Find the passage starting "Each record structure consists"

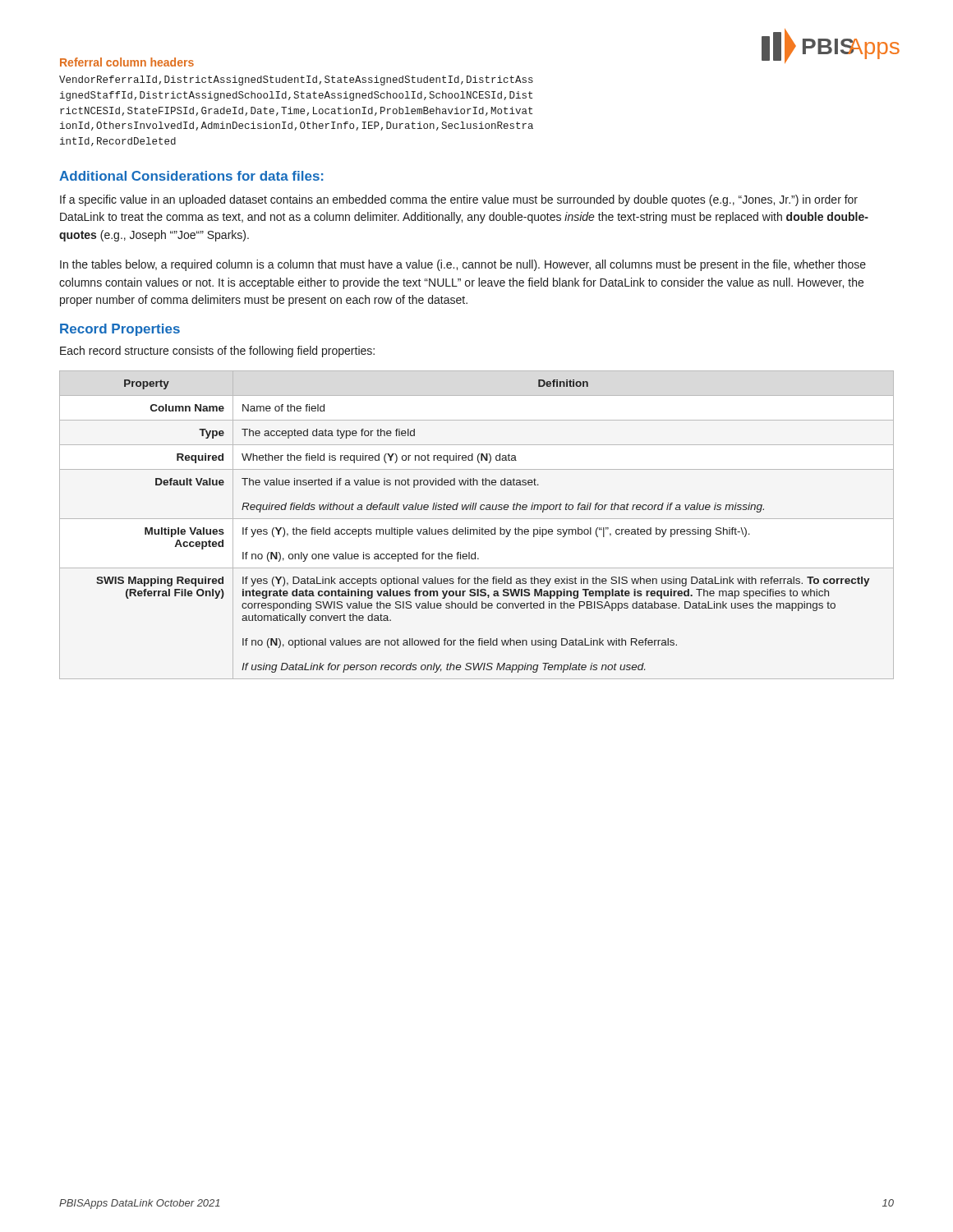pos(217,351)
